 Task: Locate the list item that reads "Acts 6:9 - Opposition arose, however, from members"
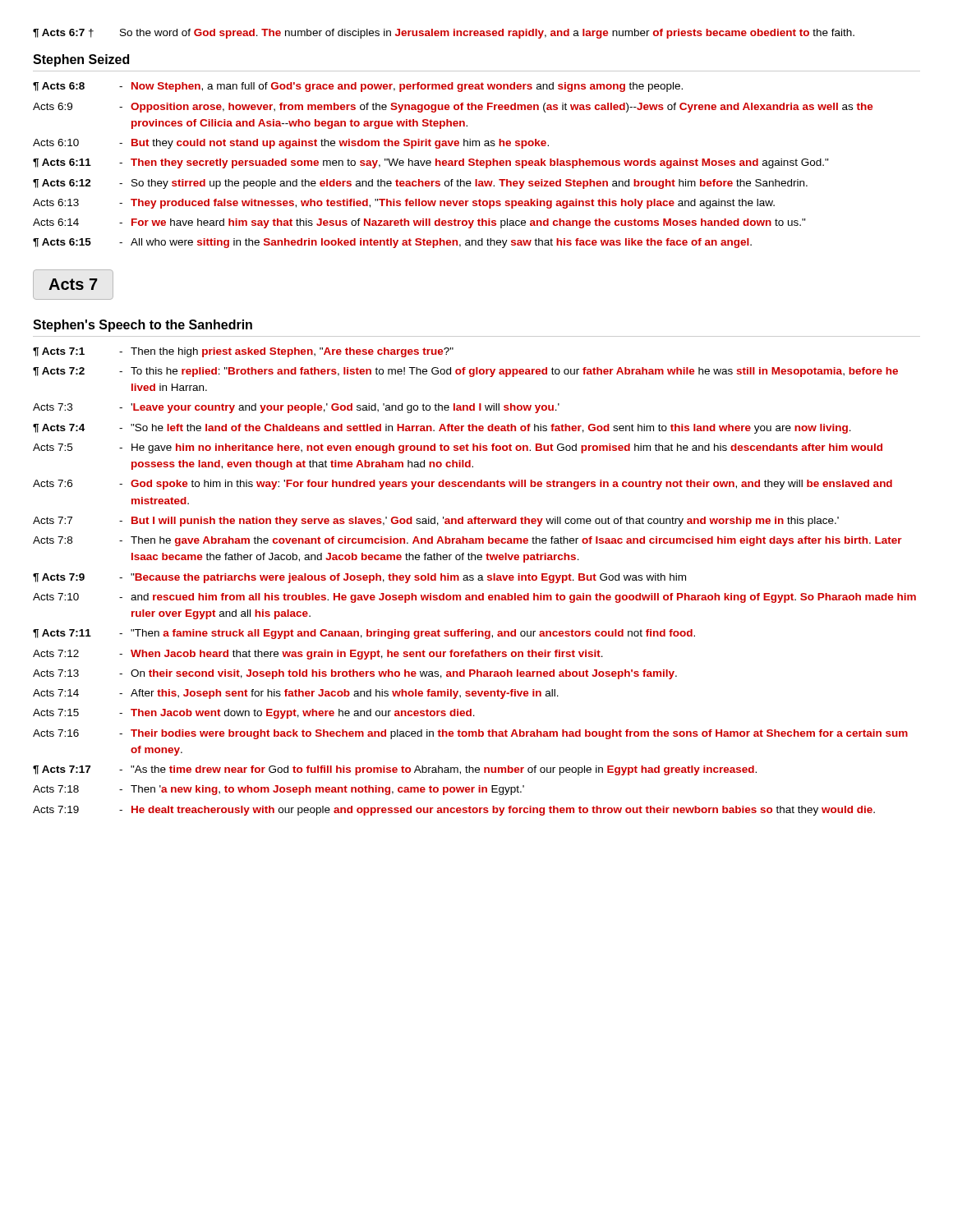point(476,115)
